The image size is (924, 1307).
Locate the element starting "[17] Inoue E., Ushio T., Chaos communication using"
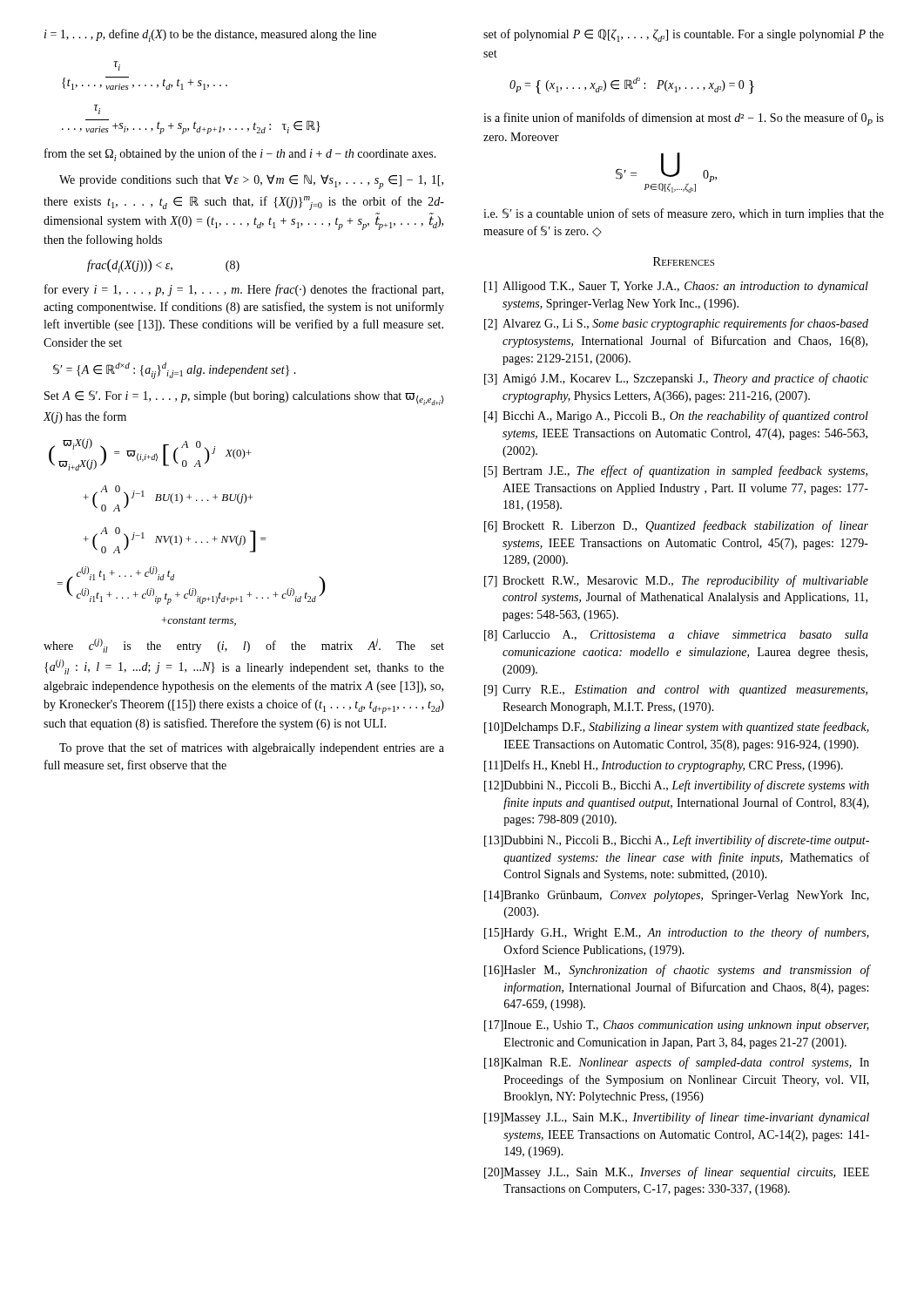(x=676, y=1034)
